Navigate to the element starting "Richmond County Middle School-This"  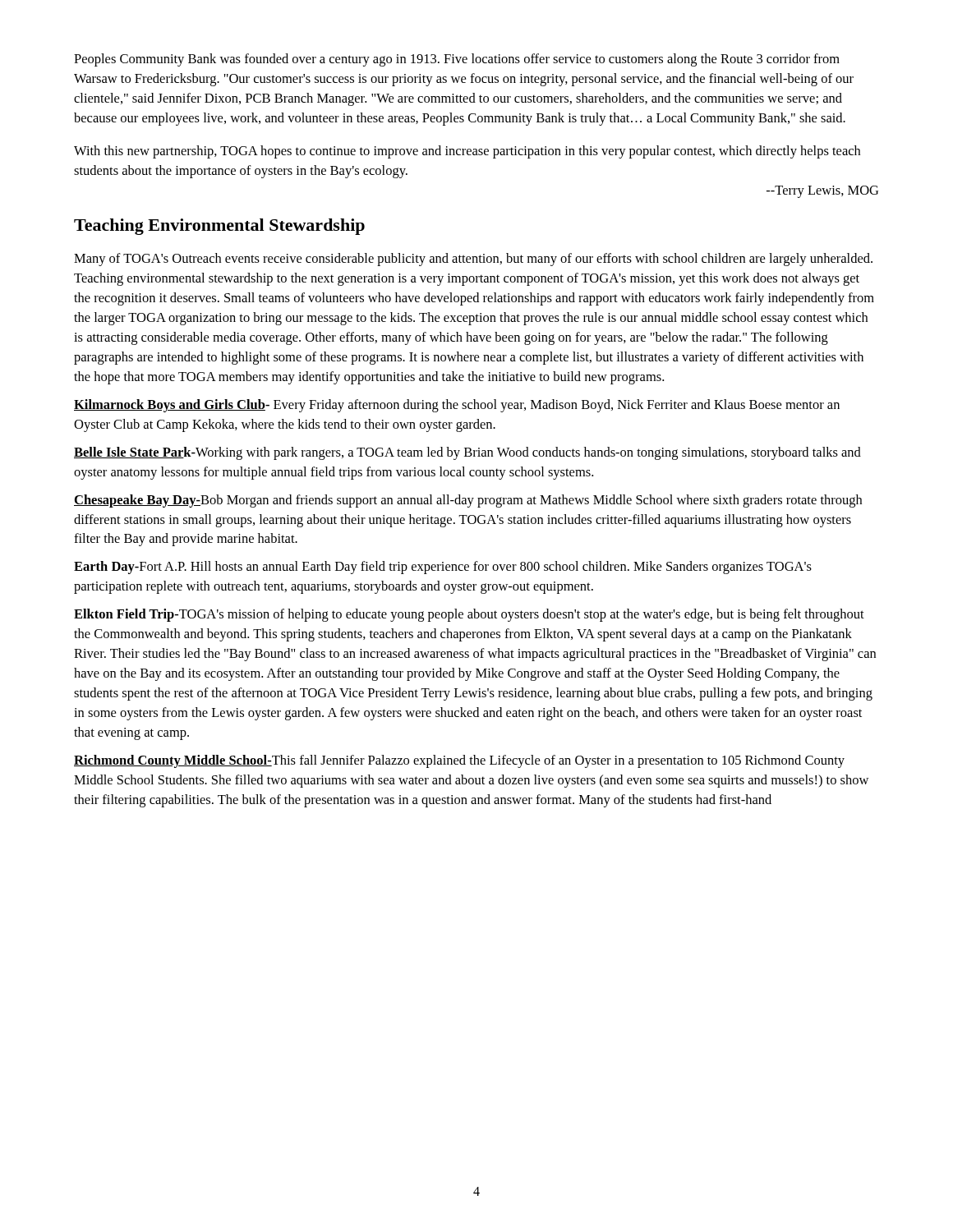(471, 779)
